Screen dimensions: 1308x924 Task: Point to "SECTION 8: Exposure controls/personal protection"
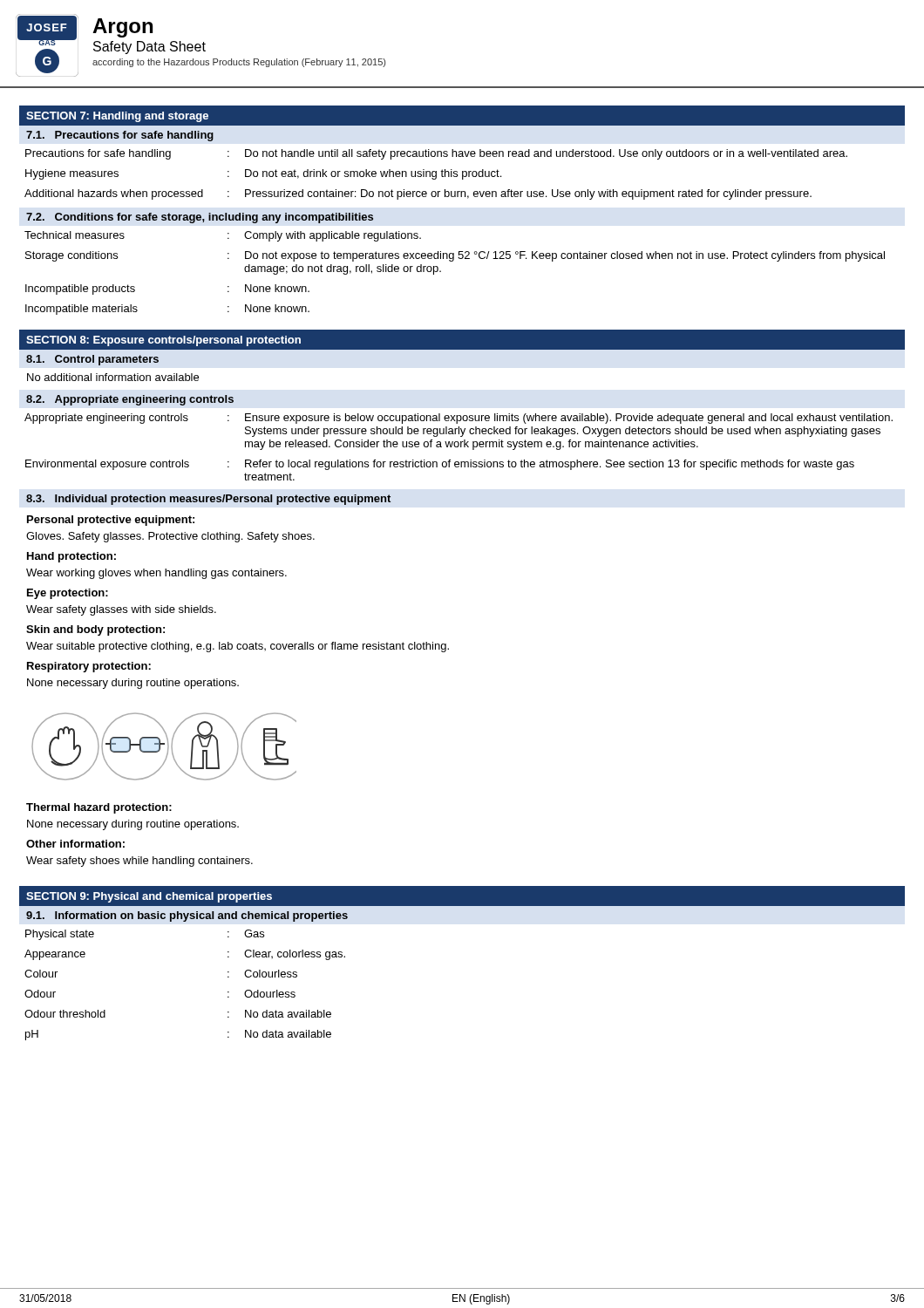(x=164, y=340)
